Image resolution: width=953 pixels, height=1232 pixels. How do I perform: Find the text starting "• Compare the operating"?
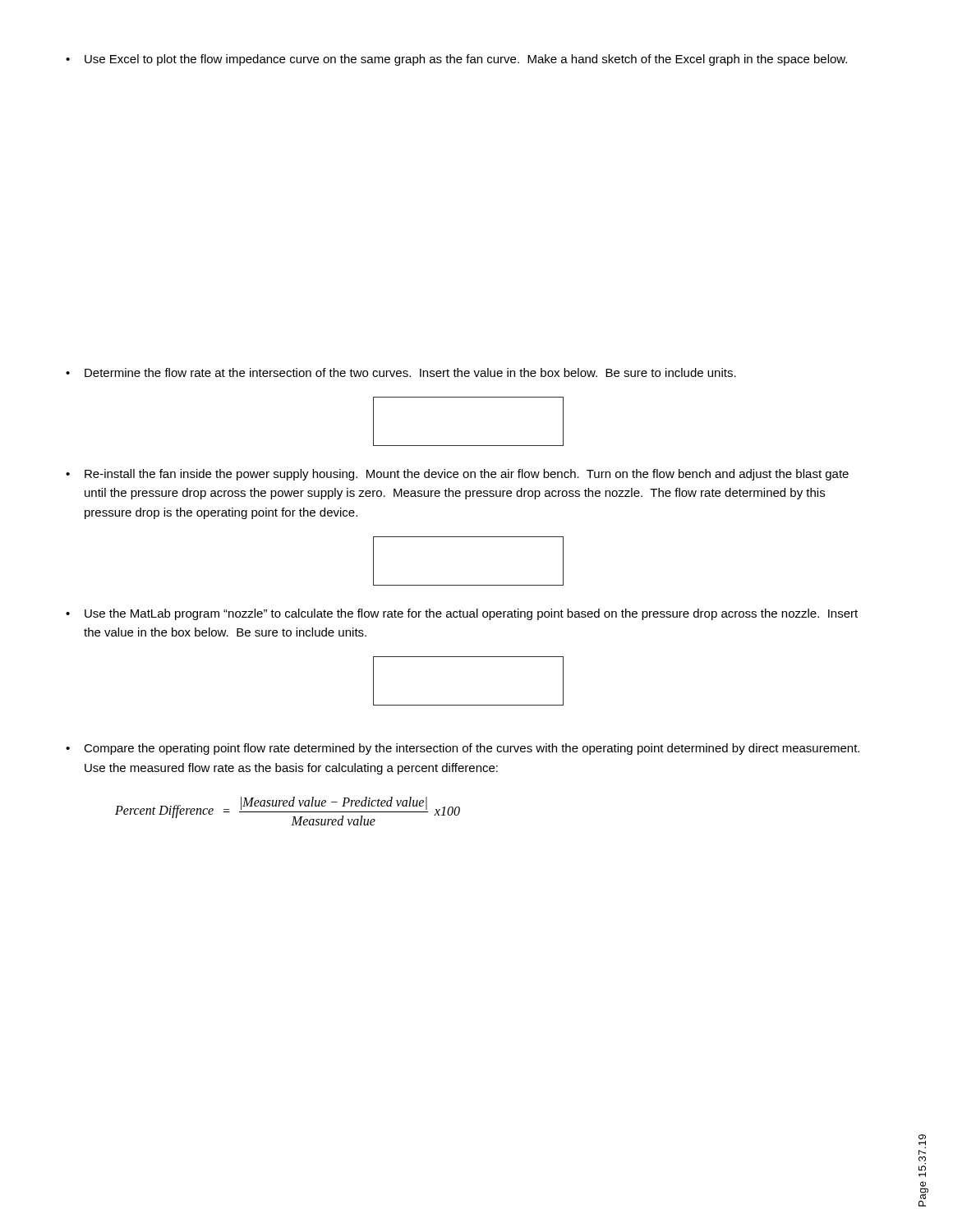tap(468, 758)
